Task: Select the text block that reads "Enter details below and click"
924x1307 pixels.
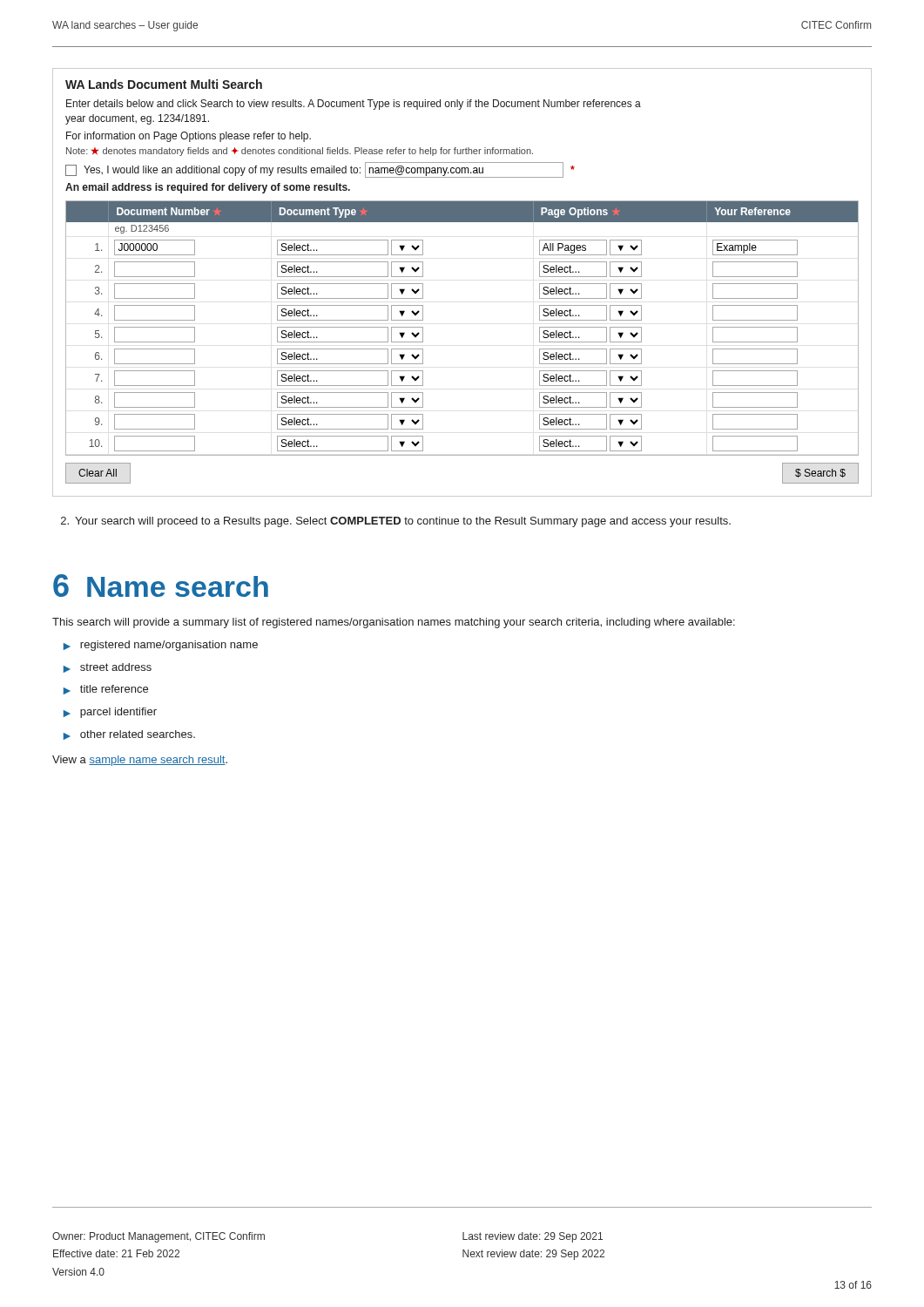Action: pyautogui.click(x=353, y=111)
